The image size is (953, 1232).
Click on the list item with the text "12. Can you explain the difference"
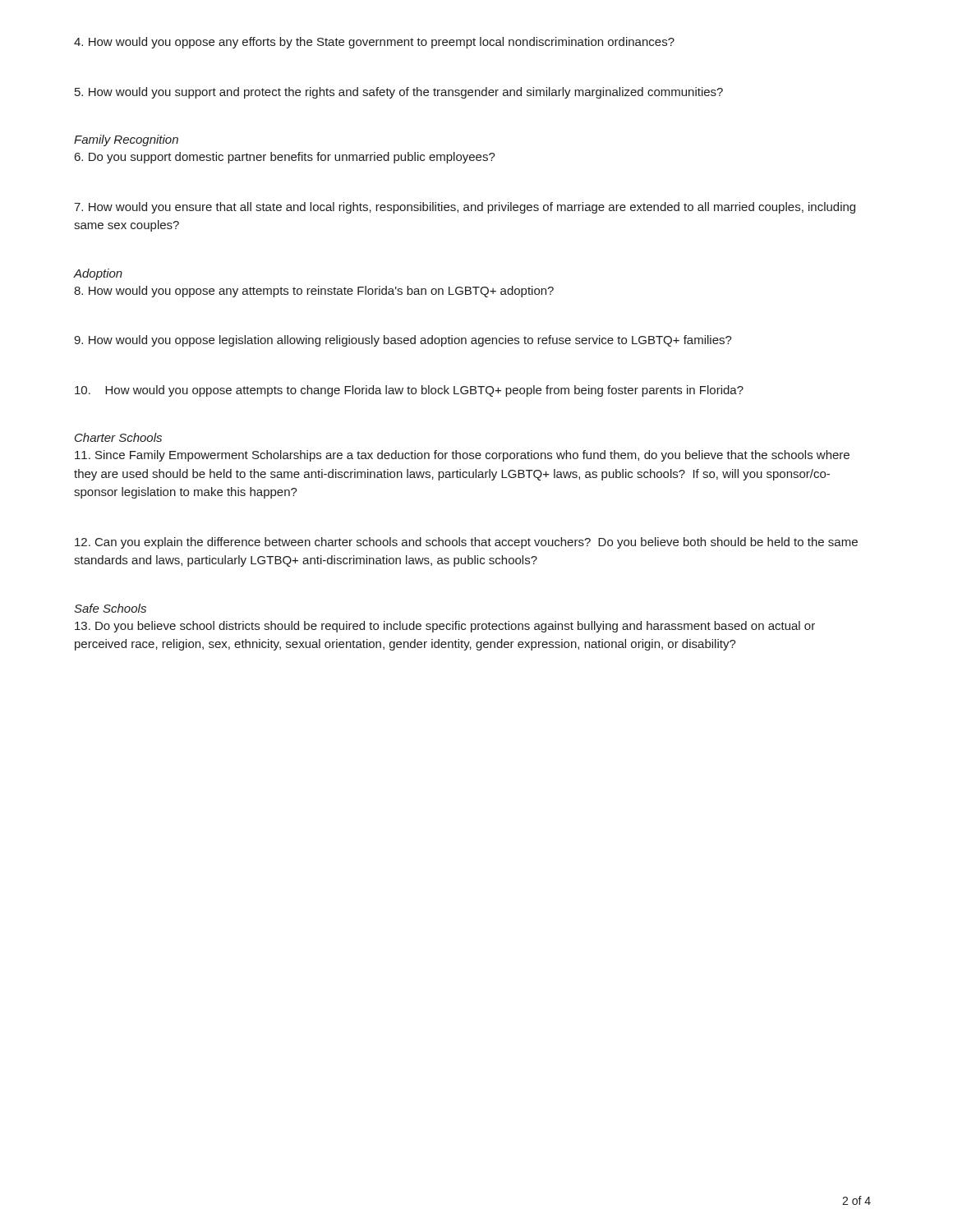472,551
